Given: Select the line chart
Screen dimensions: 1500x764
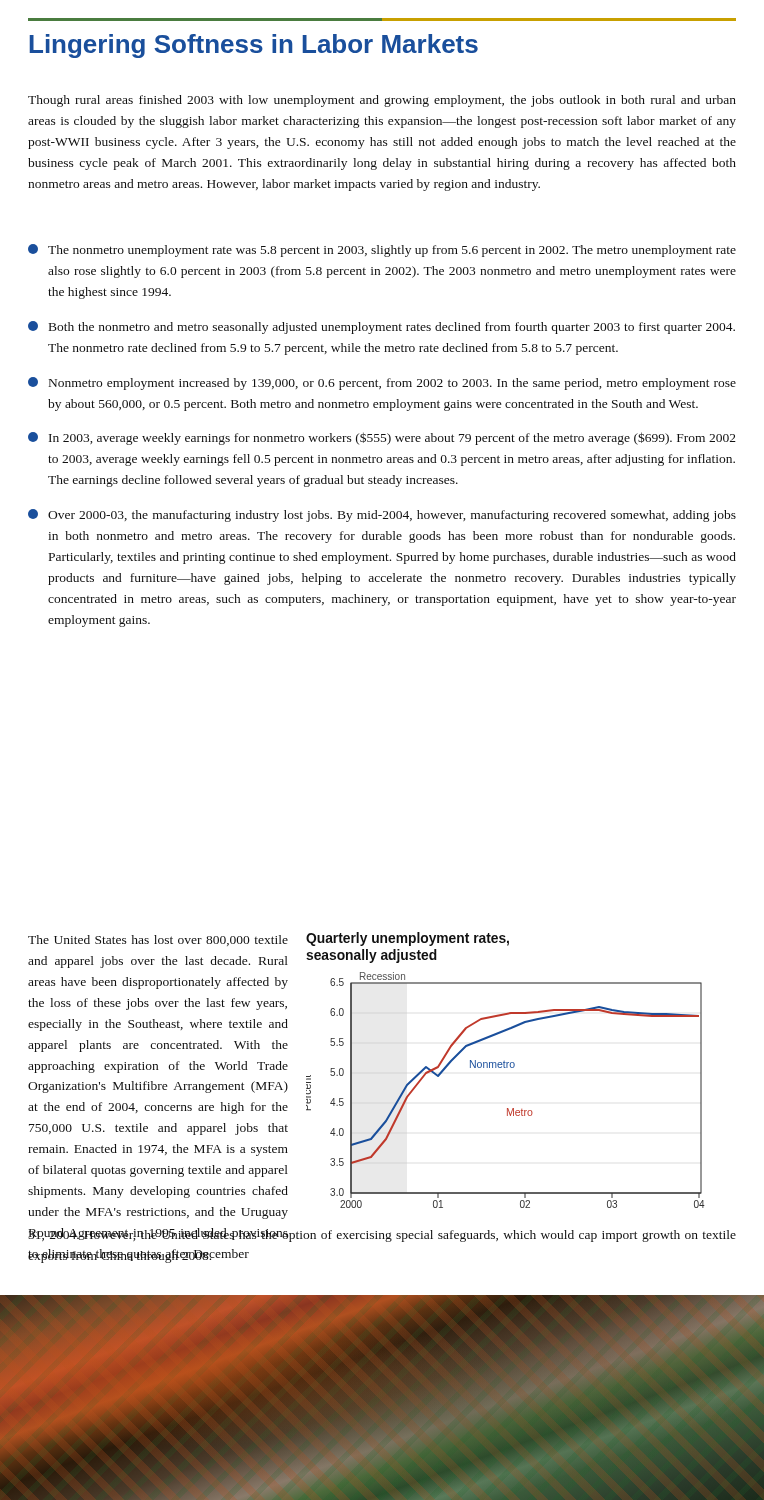Looking at the screenshot, I should [x=521, y=1097].
